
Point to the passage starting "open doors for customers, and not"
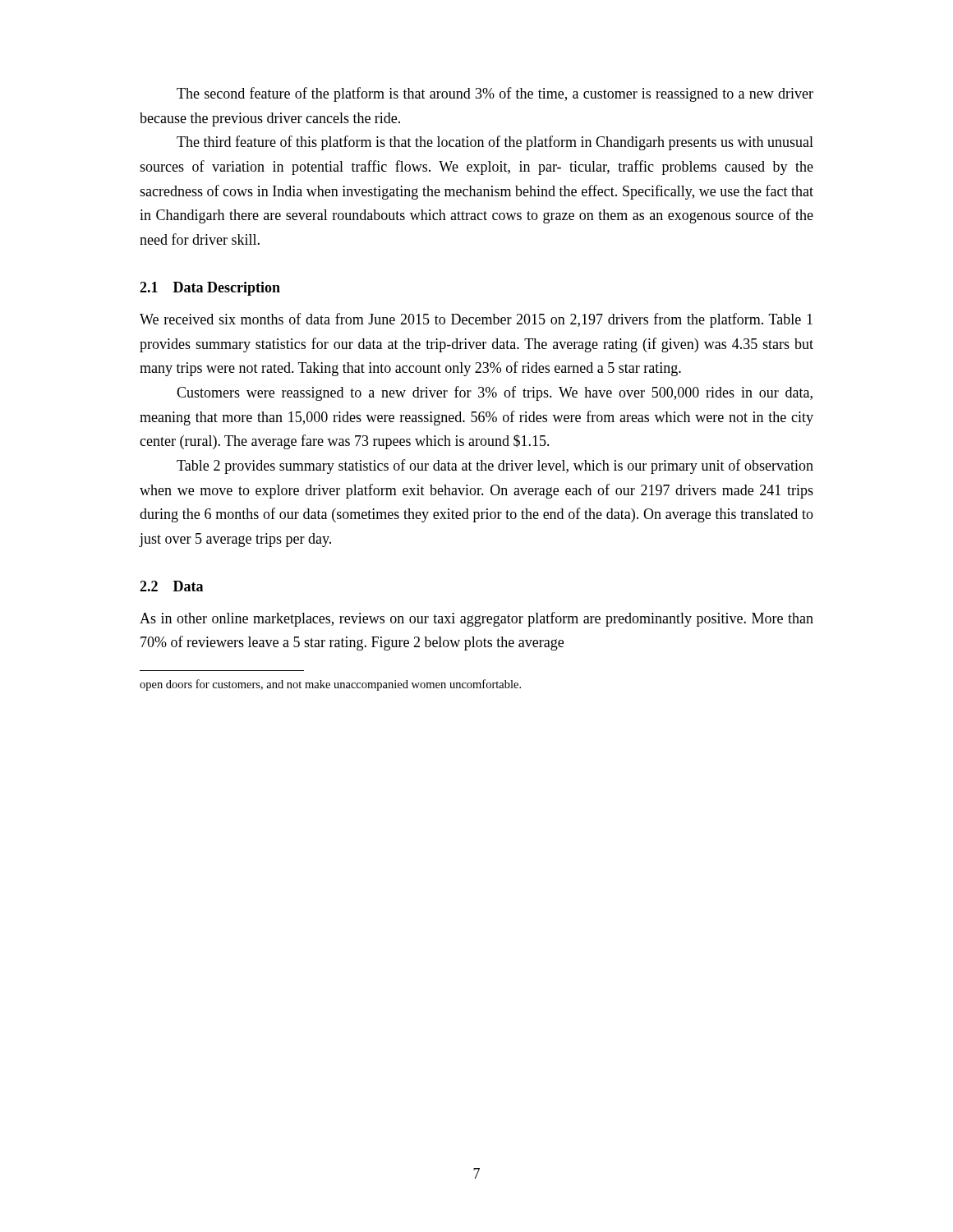click(x=331, y=684)
